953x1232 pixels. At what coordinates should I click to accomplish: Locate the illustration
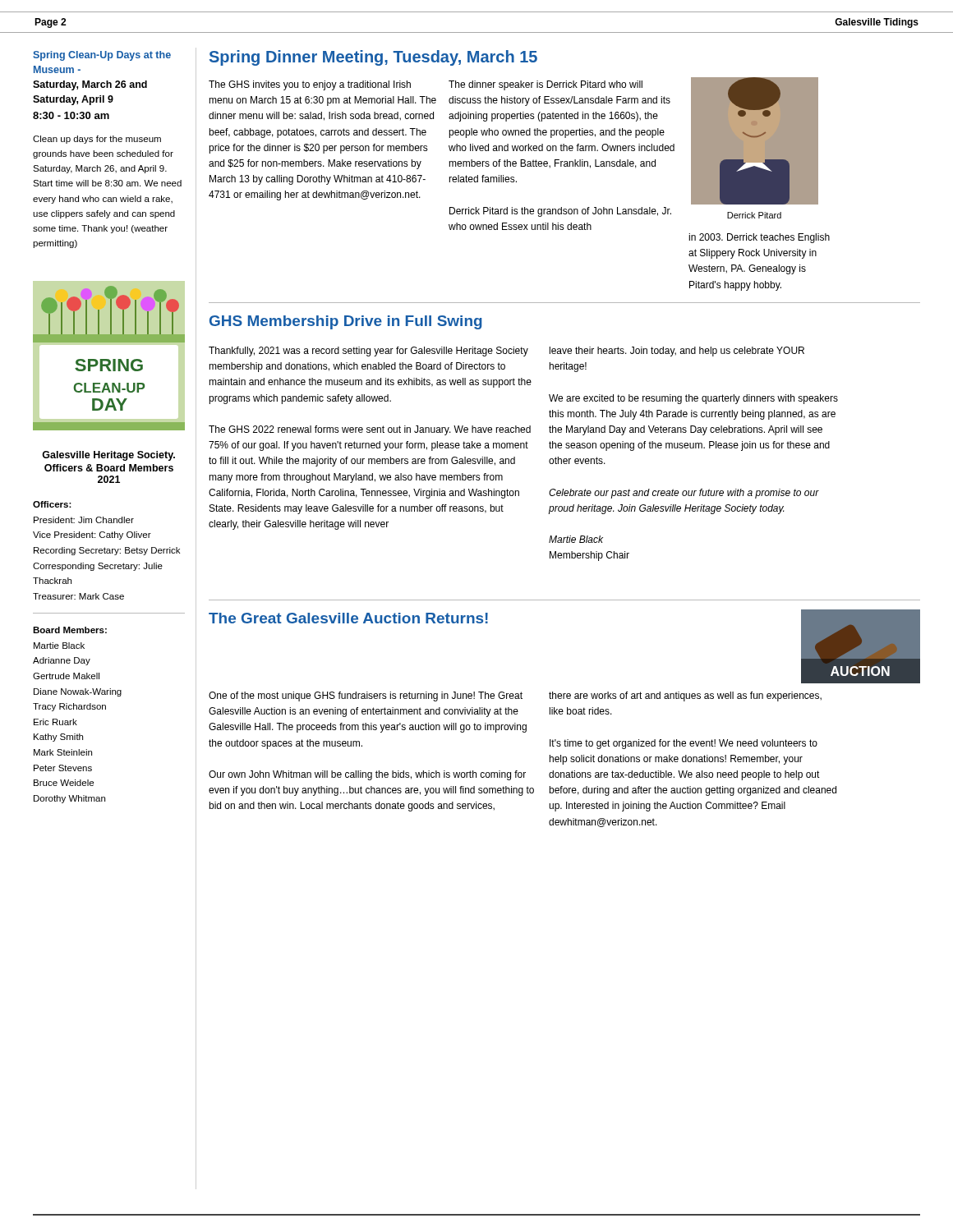pos(109,356)
